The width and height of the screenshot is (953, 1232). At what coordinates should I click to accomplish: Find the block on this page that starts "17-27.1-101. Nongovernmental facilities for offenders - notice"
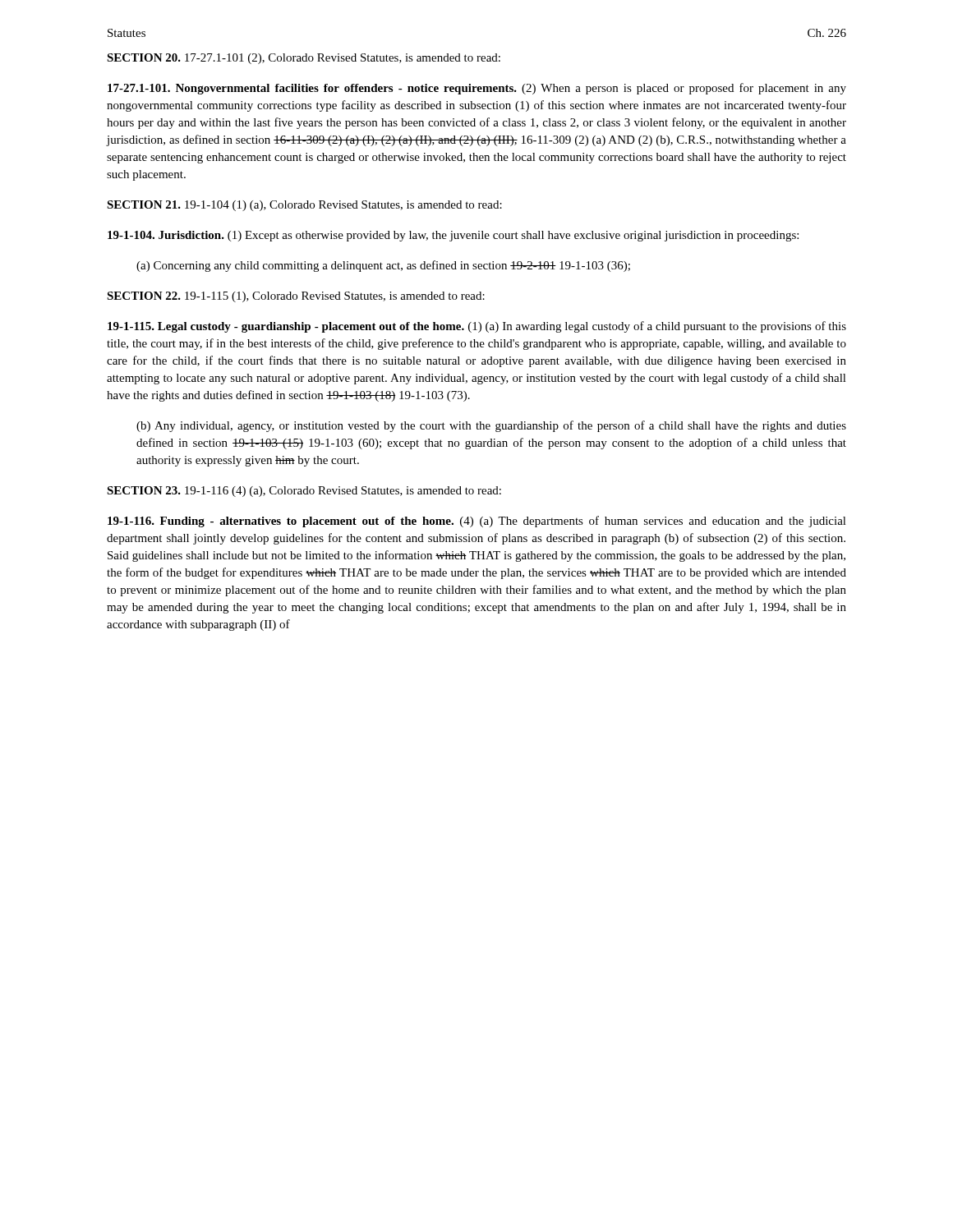point(476,131)
